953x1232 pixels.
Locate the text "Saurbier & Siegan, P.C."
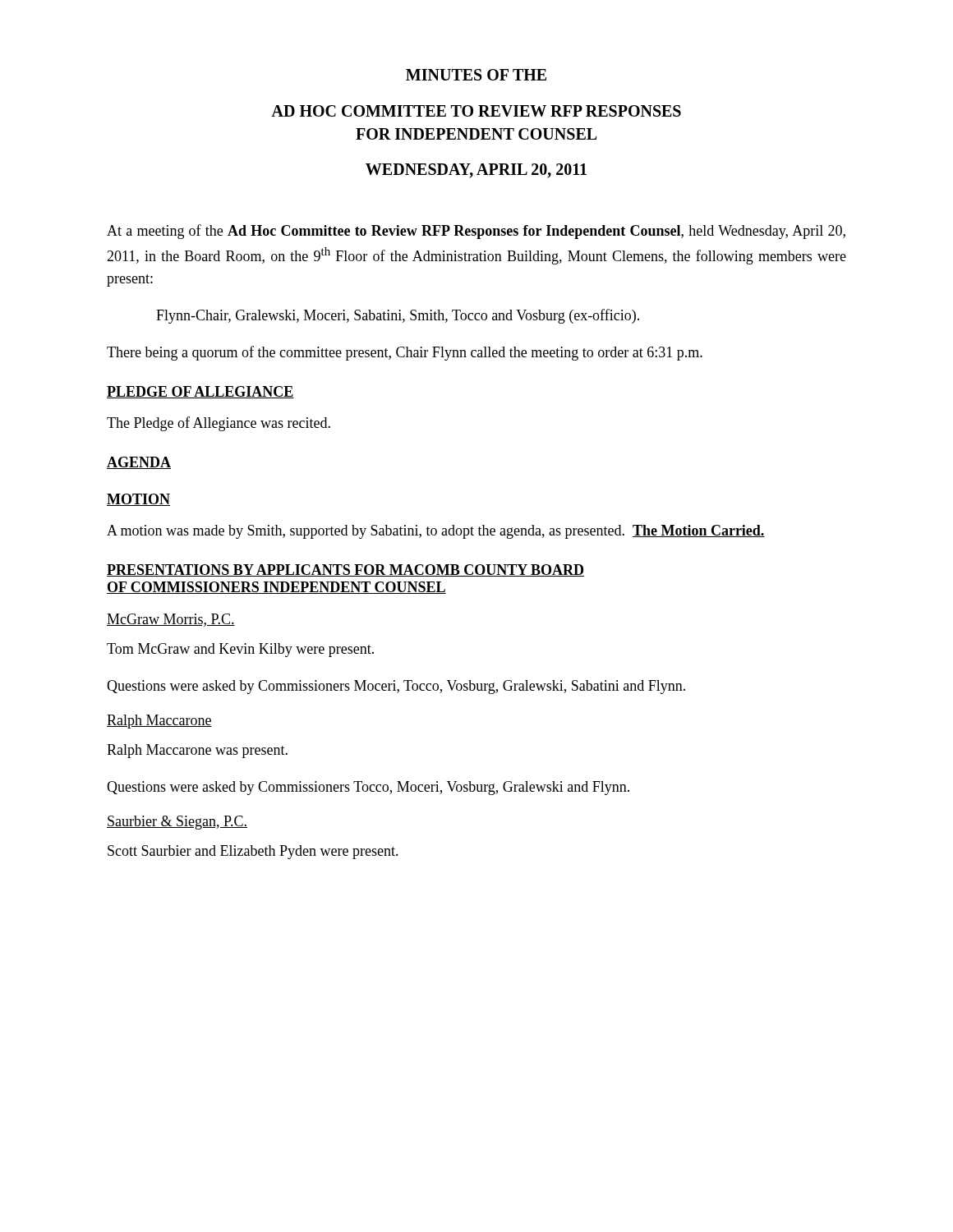[x=177, y=821]
